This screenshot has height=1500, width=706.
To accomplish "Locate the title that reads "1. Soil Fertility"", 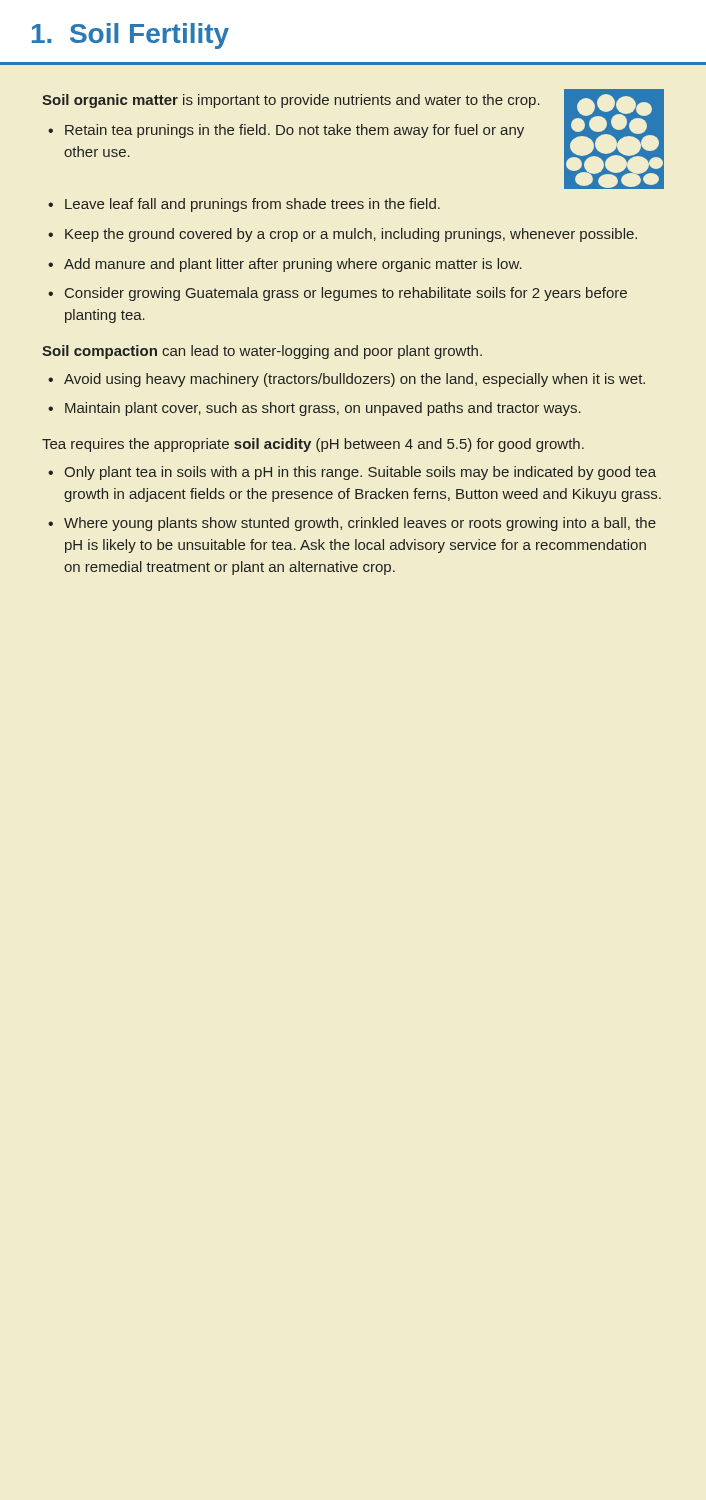I will (x=130, y=36).
